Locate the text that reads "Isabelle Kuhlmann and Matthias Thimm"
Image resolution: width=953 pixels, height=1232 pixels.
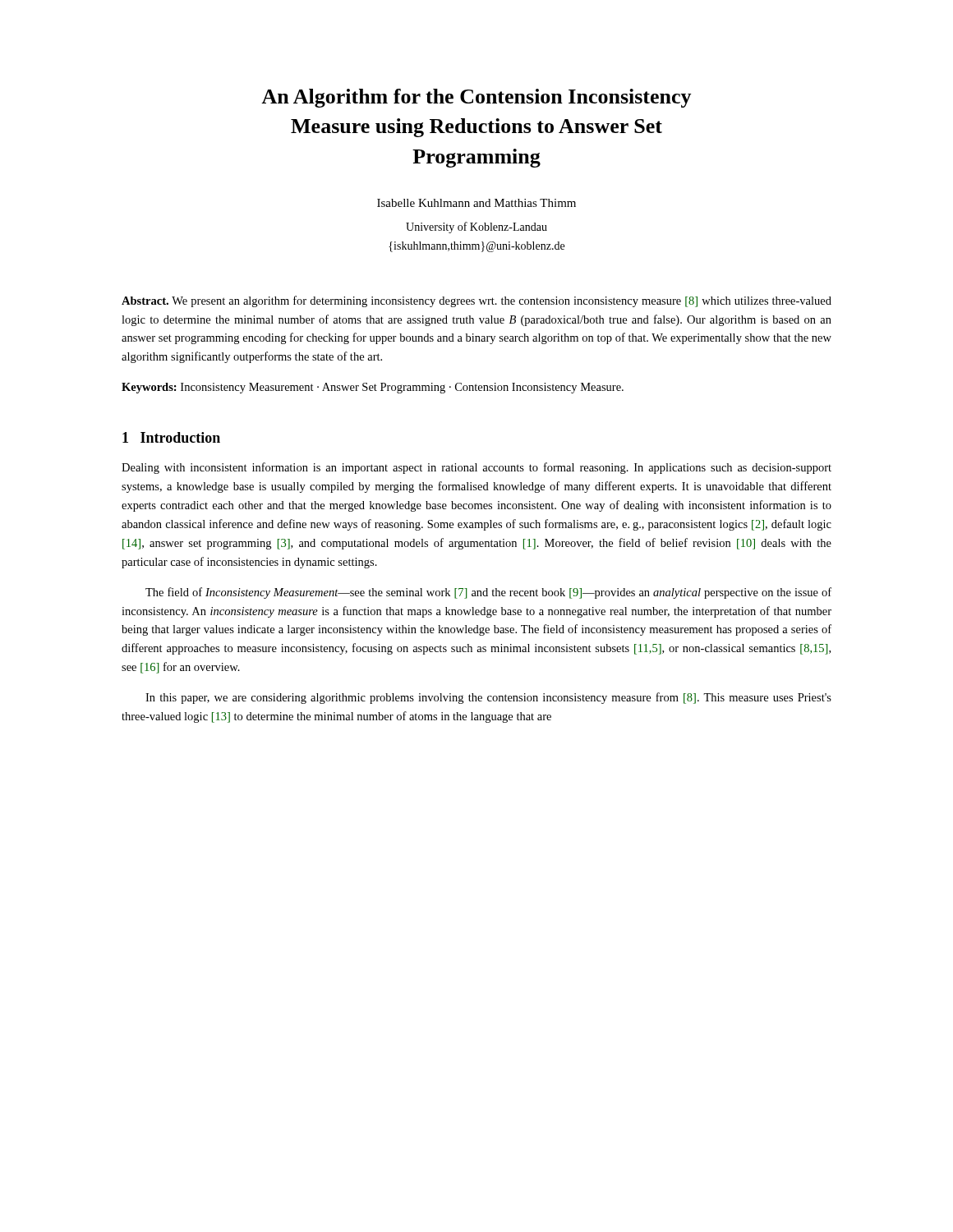[476, 203]
